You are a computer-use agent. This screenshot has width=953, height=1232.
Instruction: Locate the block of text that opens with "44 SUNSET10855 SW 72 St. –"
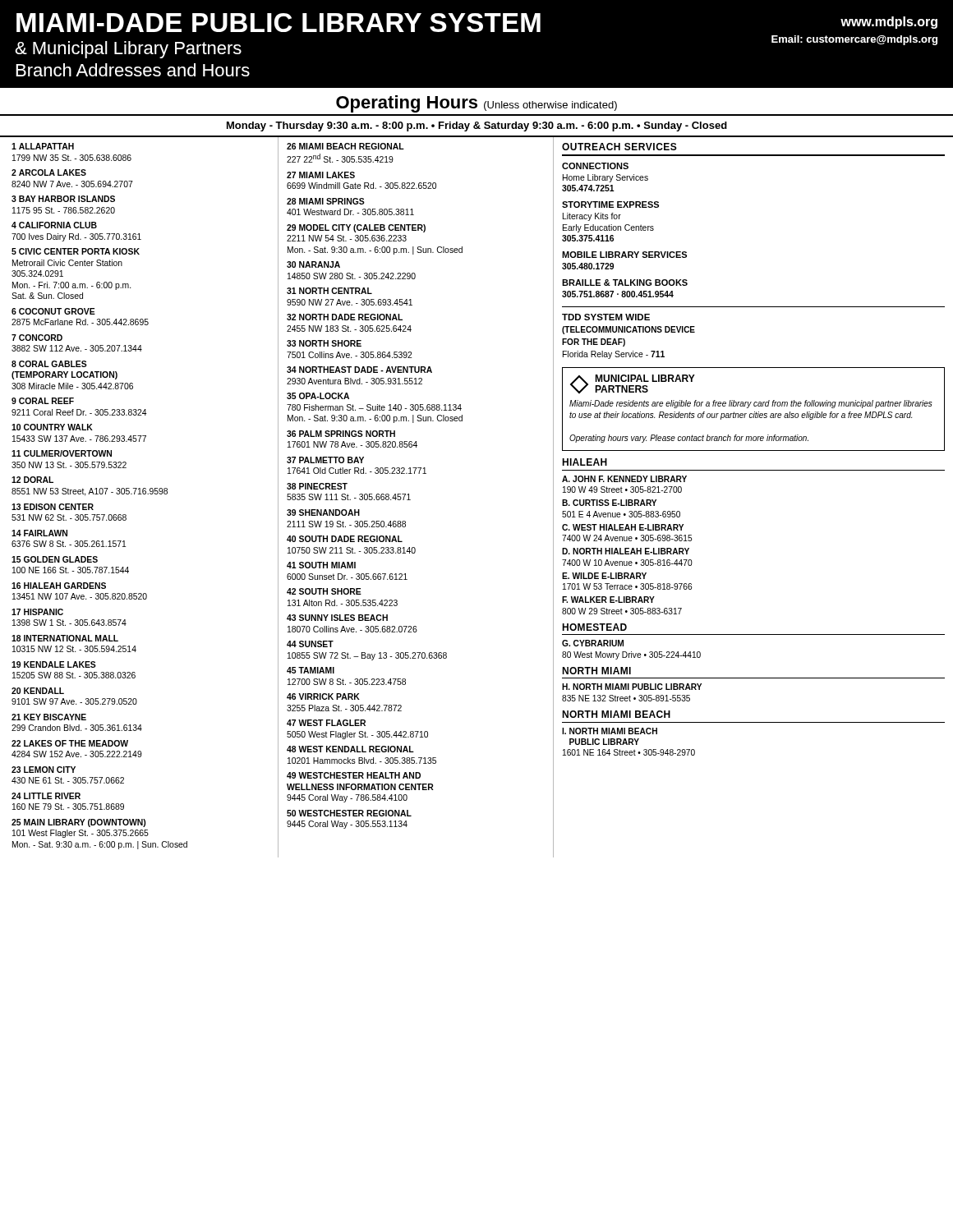click(x=367, y=650)
